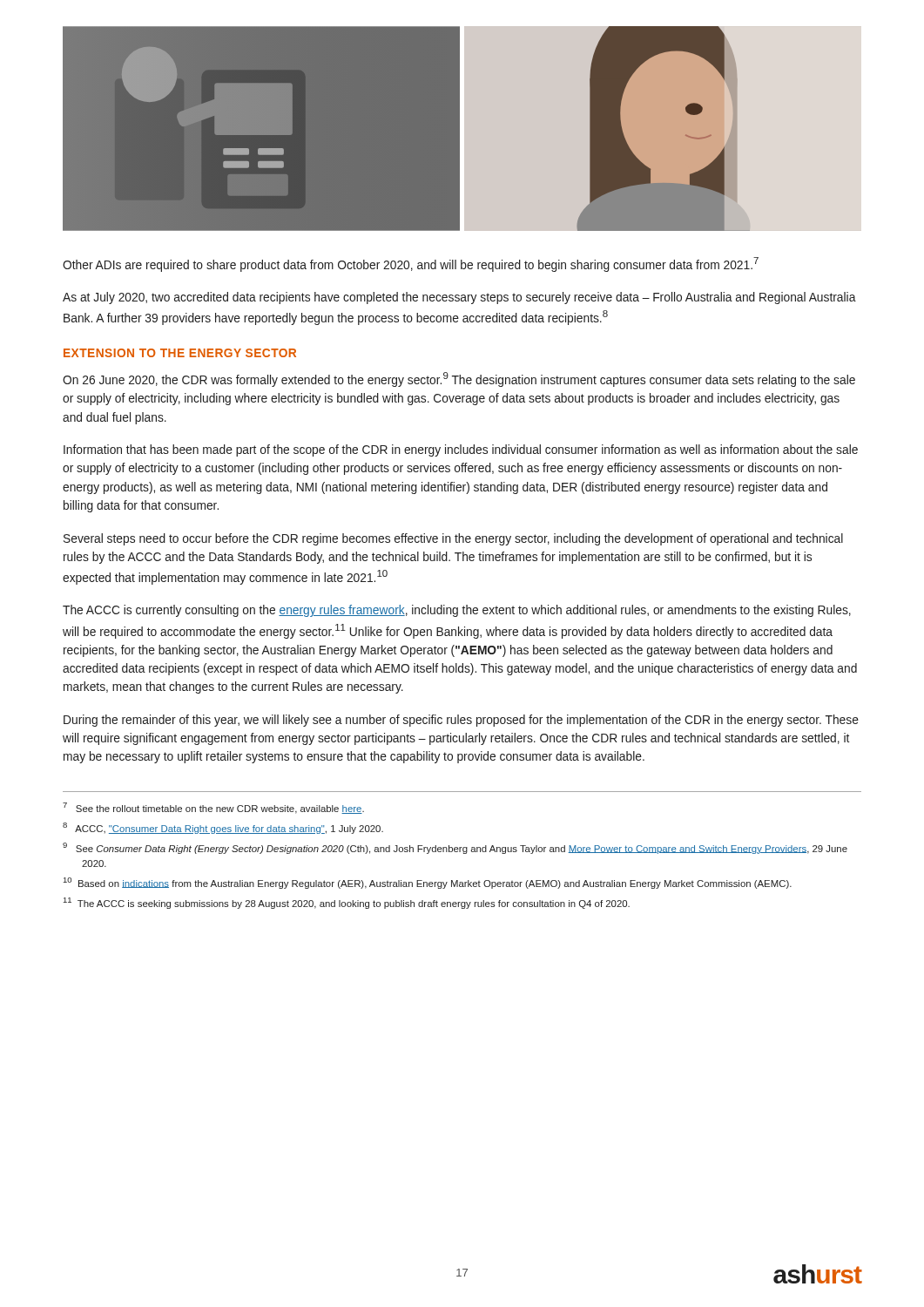This screenshot has width=924, height=1307.
Task: Locate the block of text that opens with "On 26 June 2020, the CDR was"
Action: coord(459,397)
